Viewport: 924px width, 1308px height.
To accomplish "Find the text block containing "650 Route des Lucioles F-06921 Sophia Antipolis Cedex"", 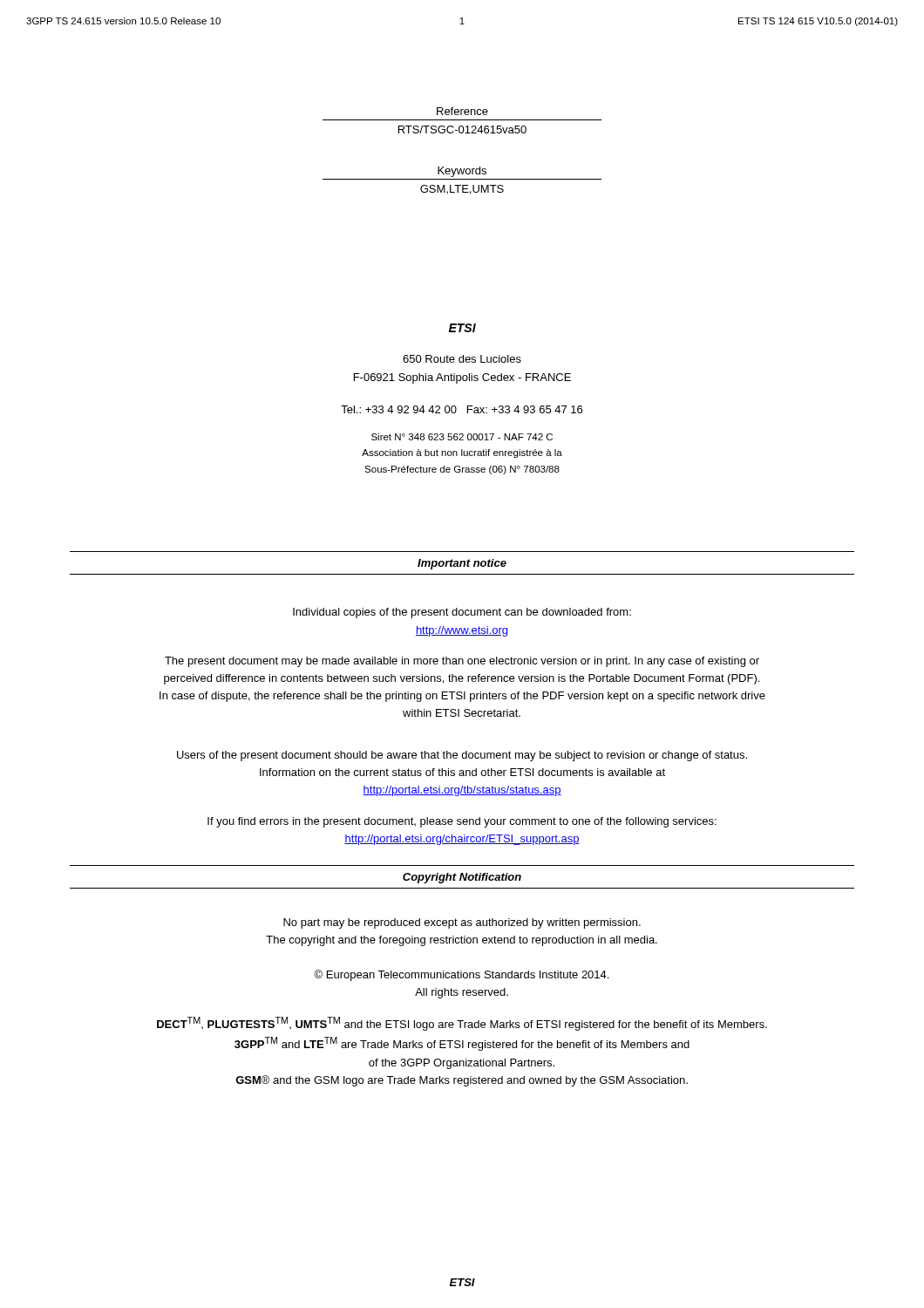I will (x=462, y=368).
